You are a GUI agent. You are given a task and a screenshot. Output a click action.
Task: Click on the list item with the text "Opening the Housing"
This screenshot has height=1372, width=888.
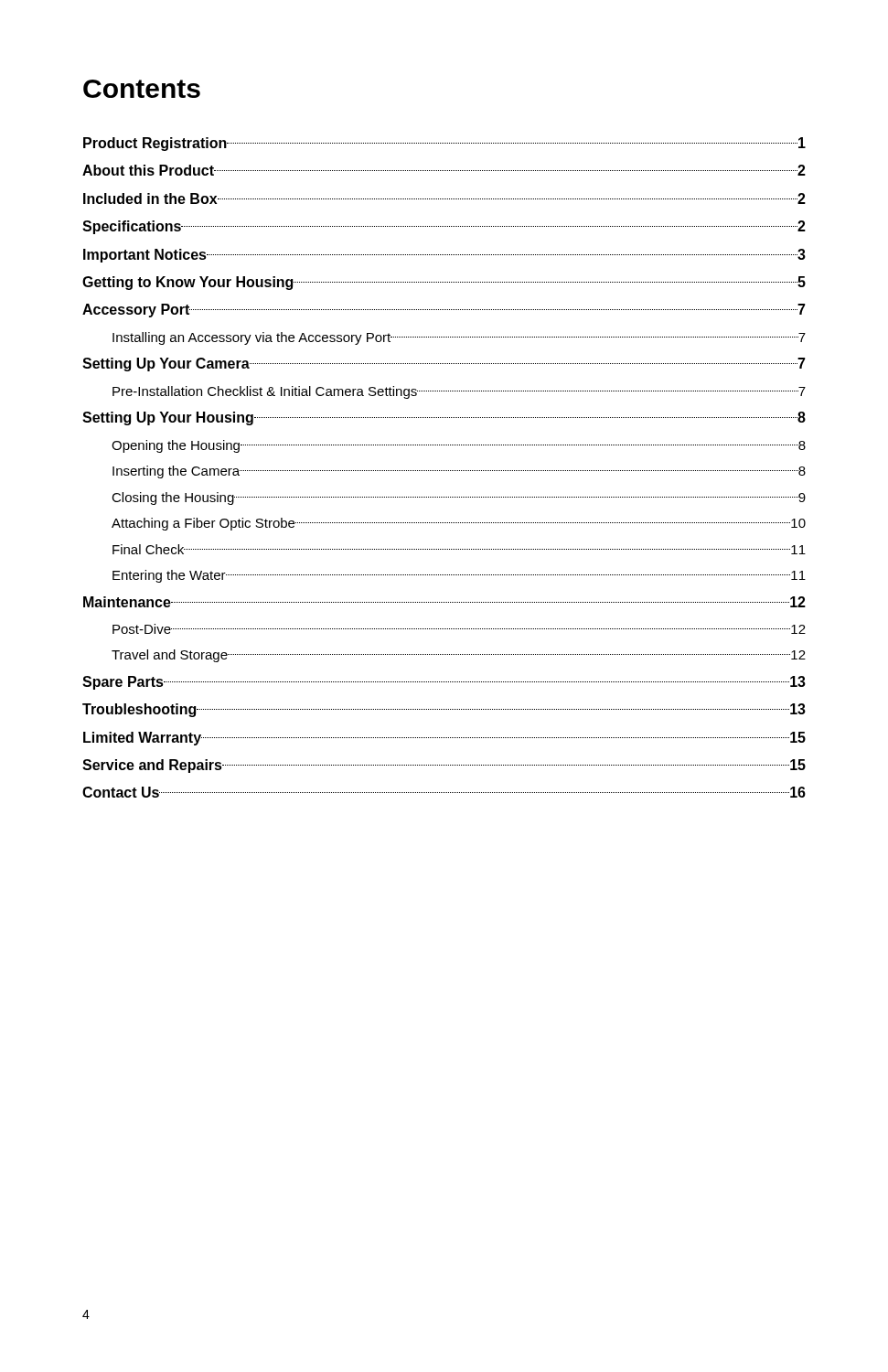pyautogui.click(x=459, y=445)
